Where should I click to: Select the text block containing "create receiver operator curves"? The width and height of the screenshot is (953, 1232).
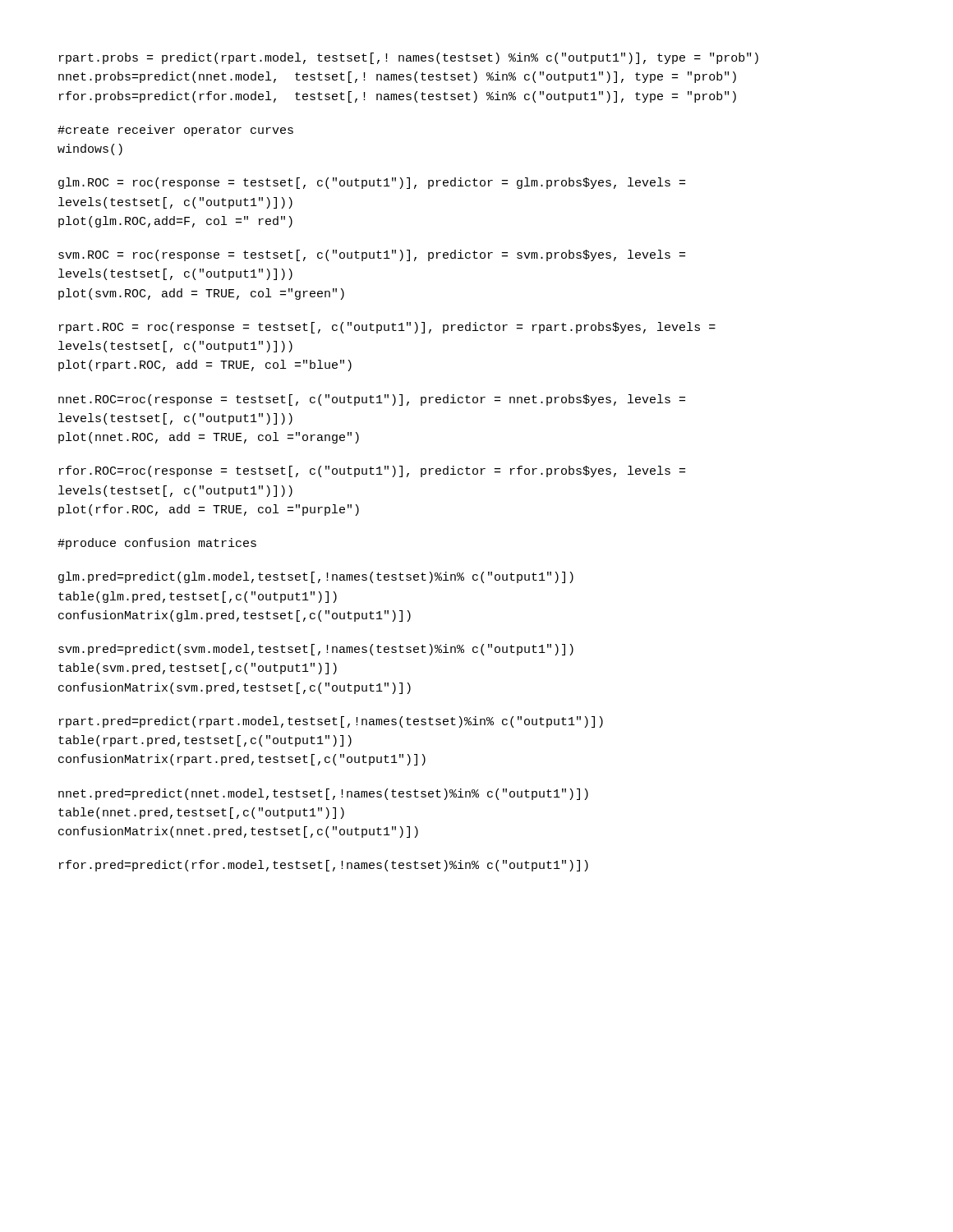176,140
